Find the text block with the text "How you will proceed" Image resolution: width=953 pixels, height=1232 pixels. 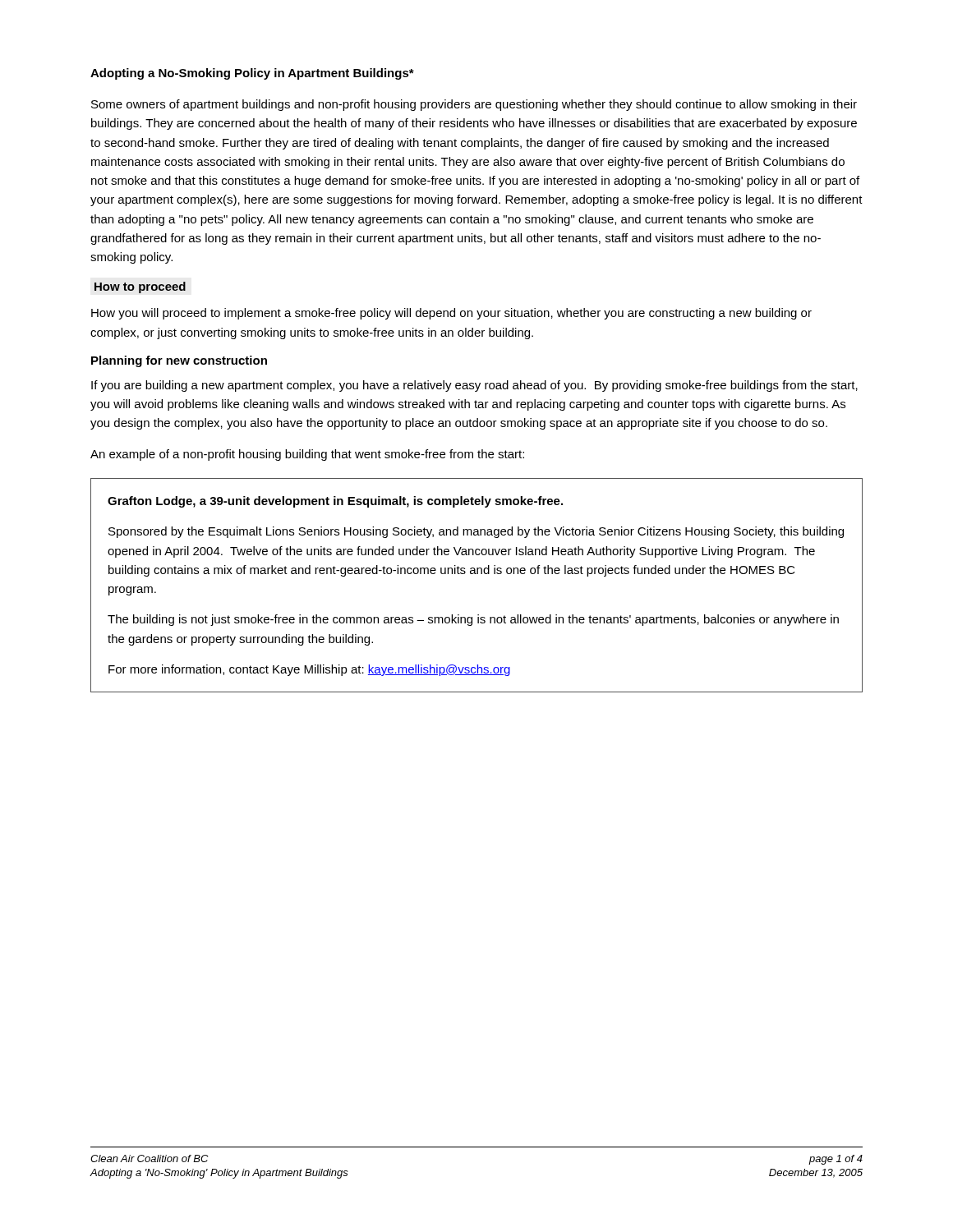pyautogui.click(x=451, y=322)
